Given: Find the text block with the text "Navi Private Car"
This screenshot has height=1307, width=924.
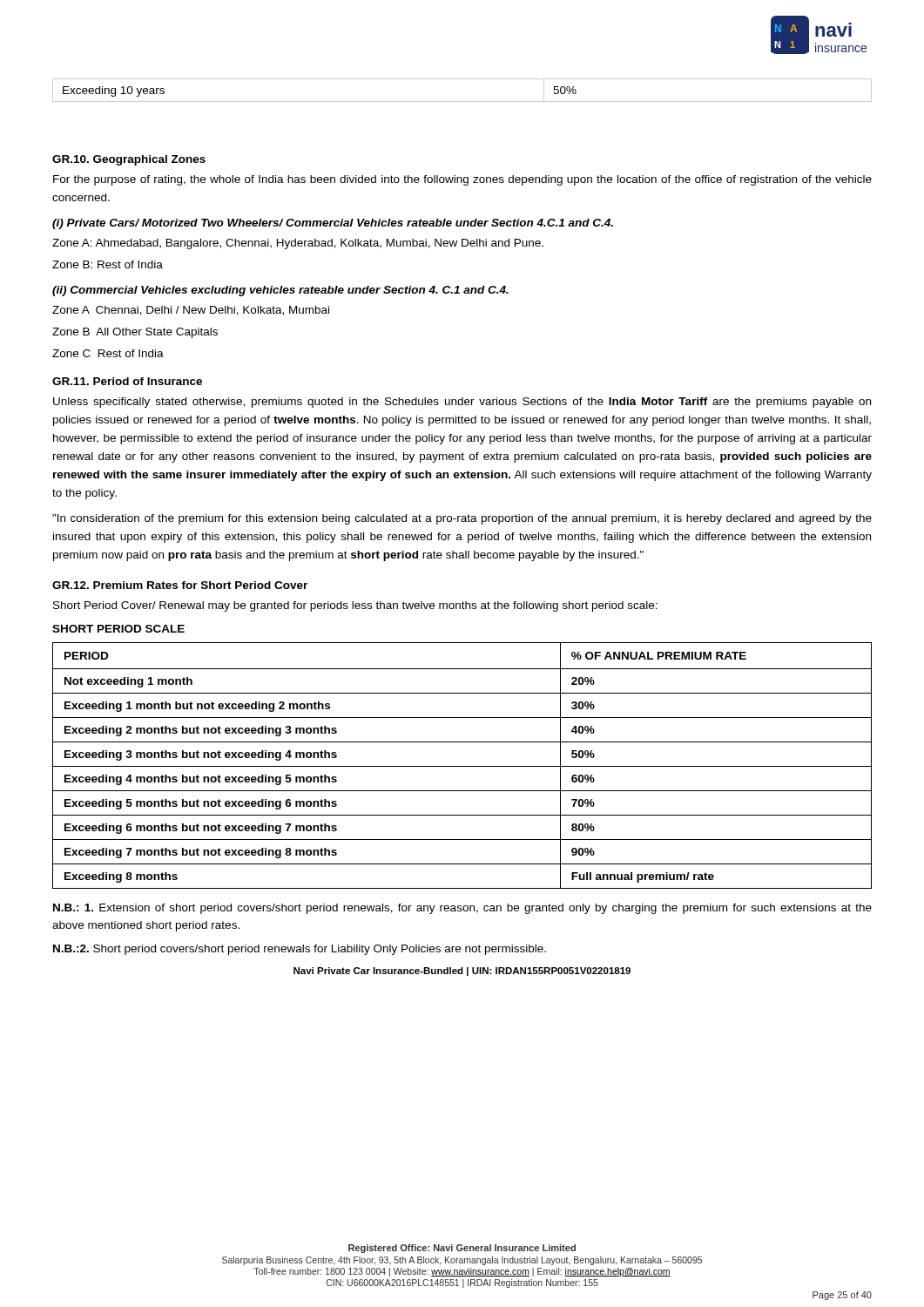Looking at the screenshot, I should point(462,971).
